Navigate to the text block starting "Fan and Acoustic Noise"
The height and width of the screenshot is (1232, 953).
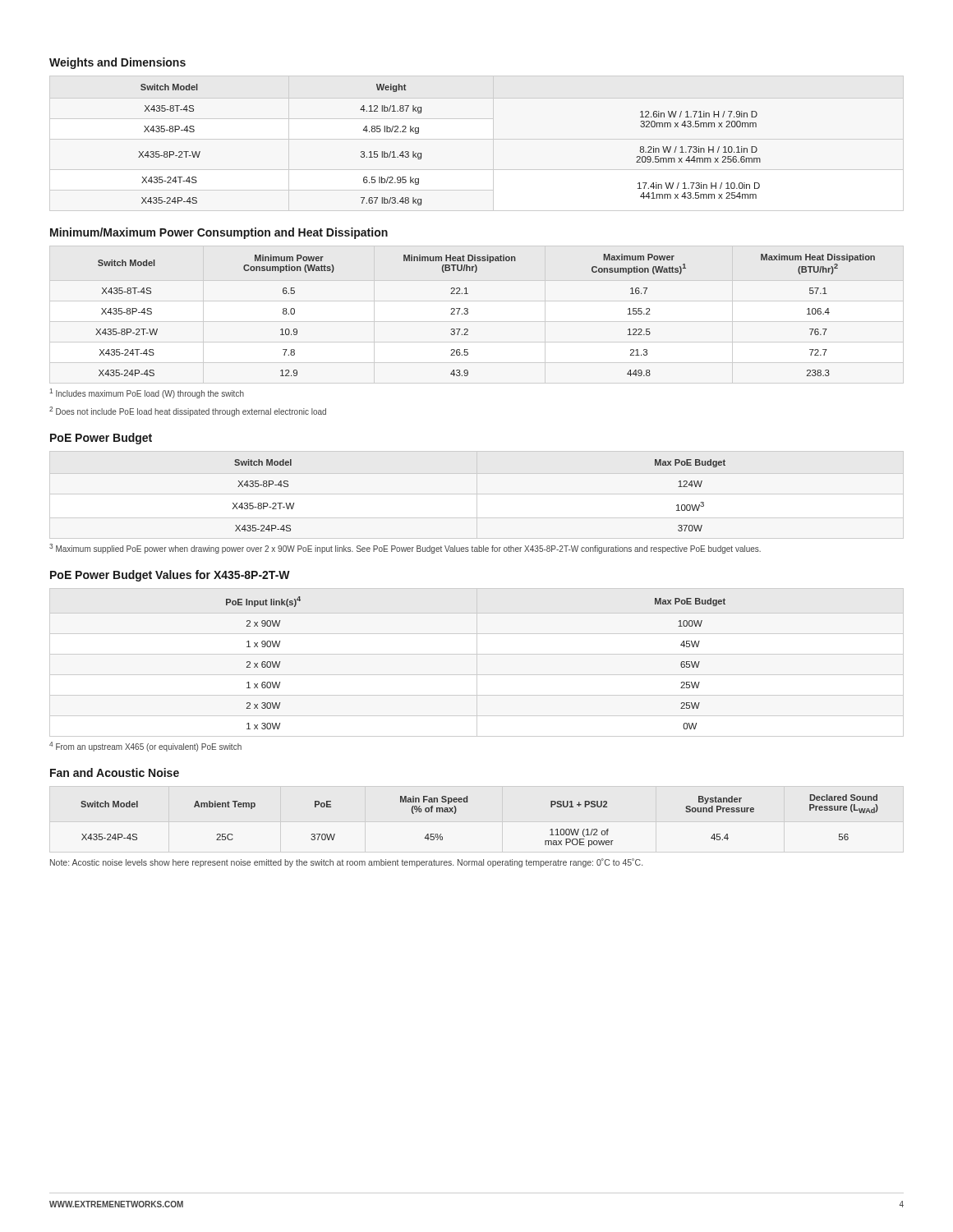tap(114, 773)
